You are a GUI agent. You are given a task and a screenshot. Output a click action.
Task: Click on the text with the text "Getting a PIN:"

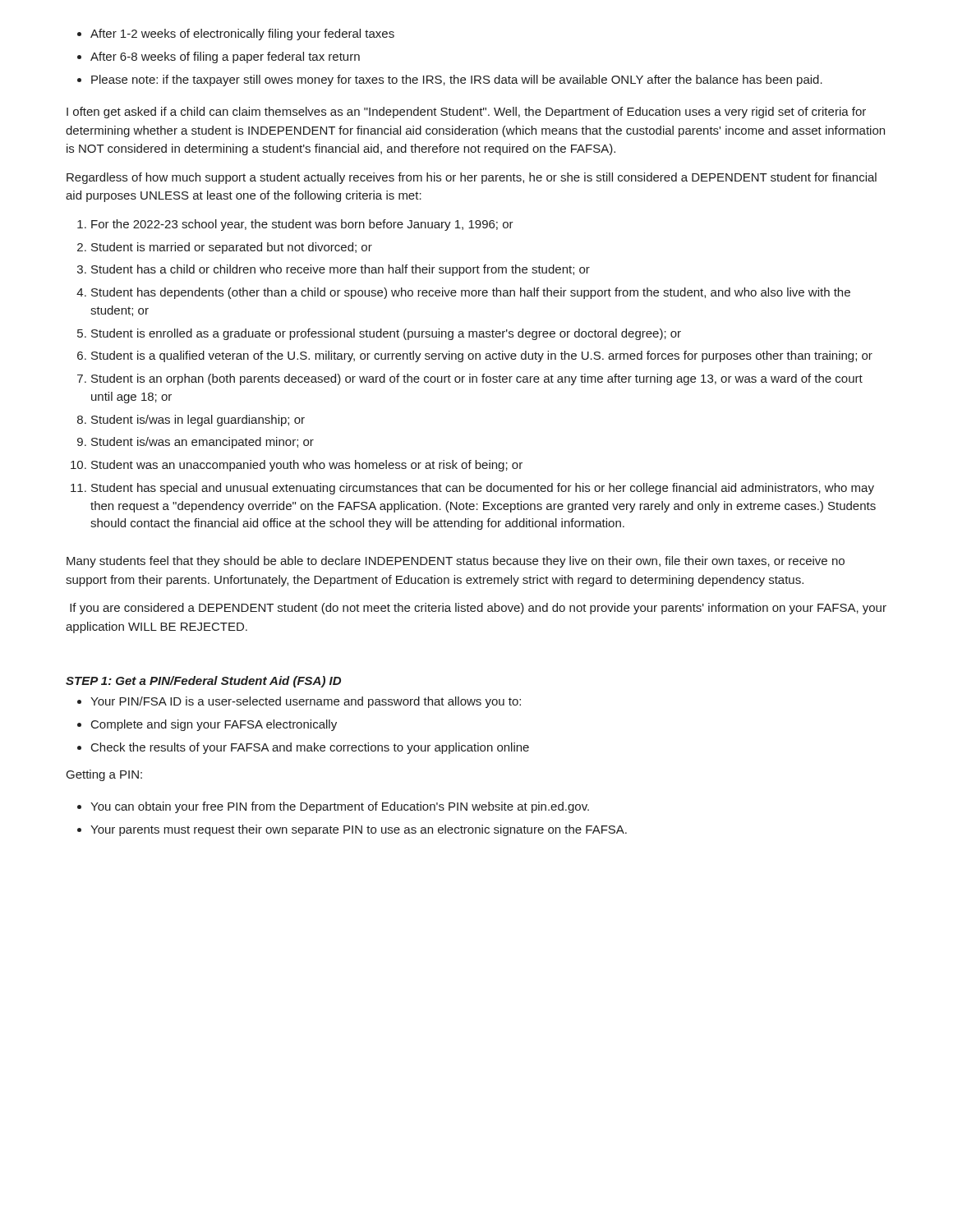tap(104, 774)
